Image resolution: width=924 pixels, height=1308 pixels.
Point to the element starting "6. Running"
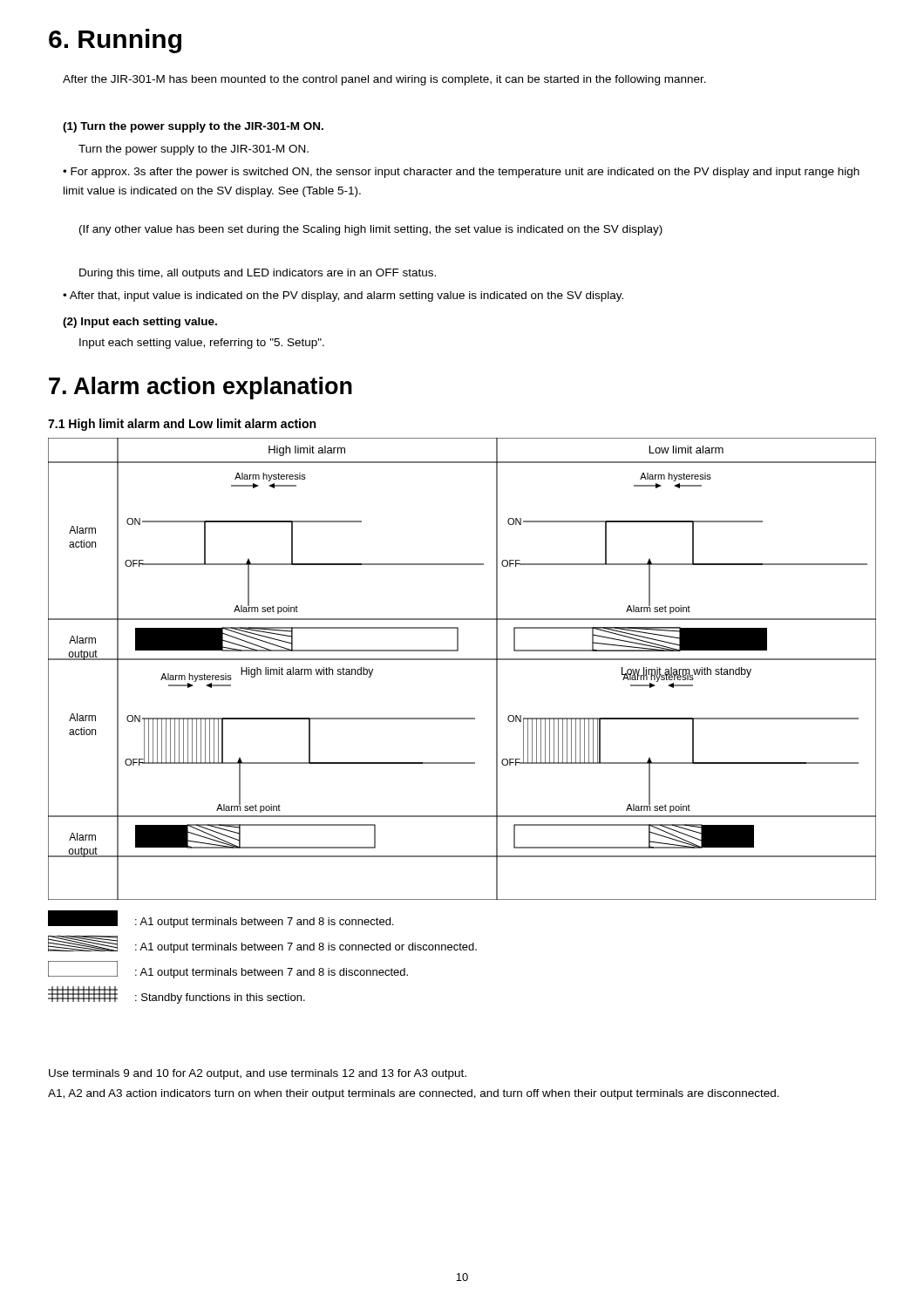tap(116, 39)
